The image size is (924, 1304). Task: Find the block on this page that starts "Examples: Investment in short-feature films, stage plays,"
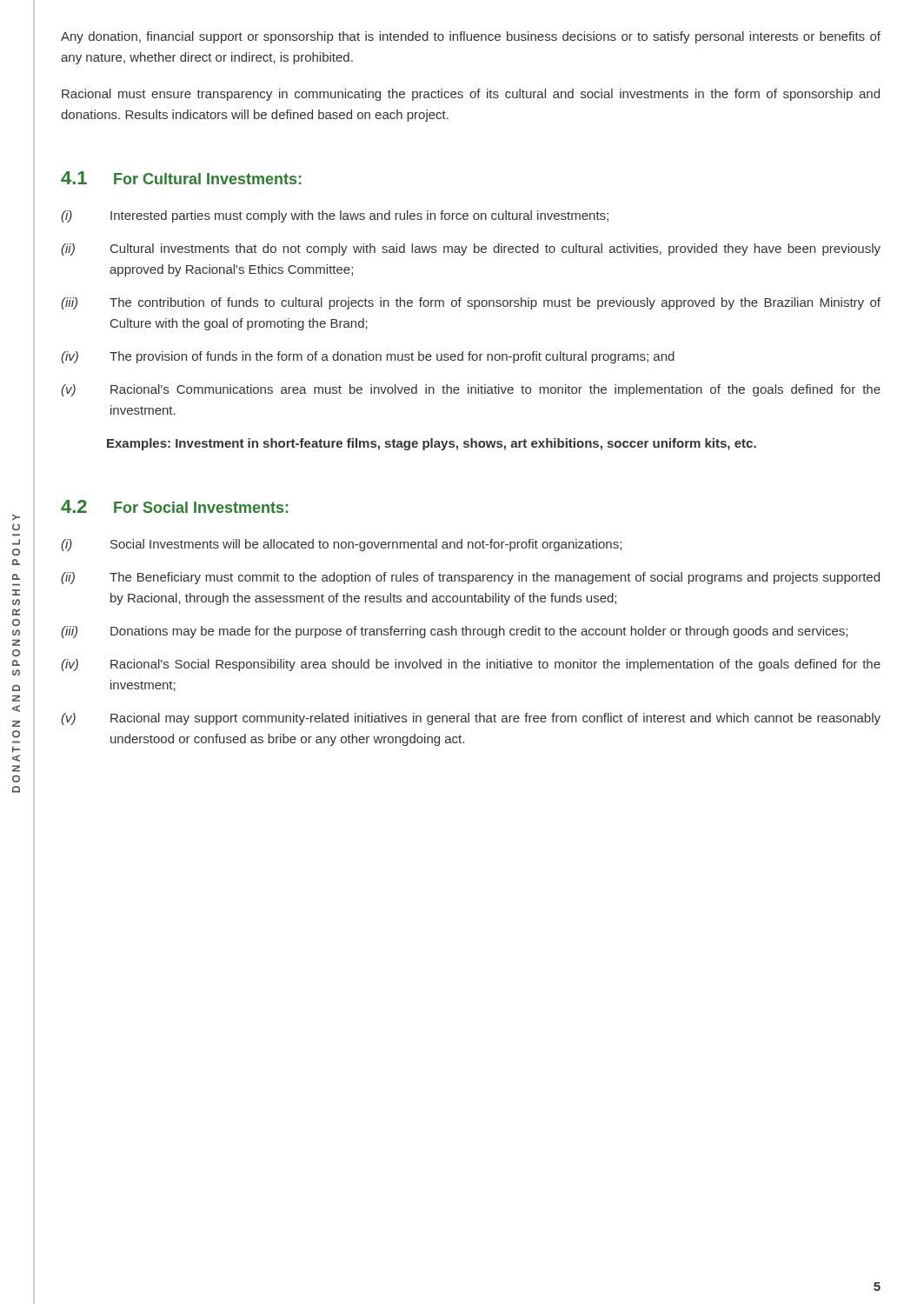(x=431, y=443)
